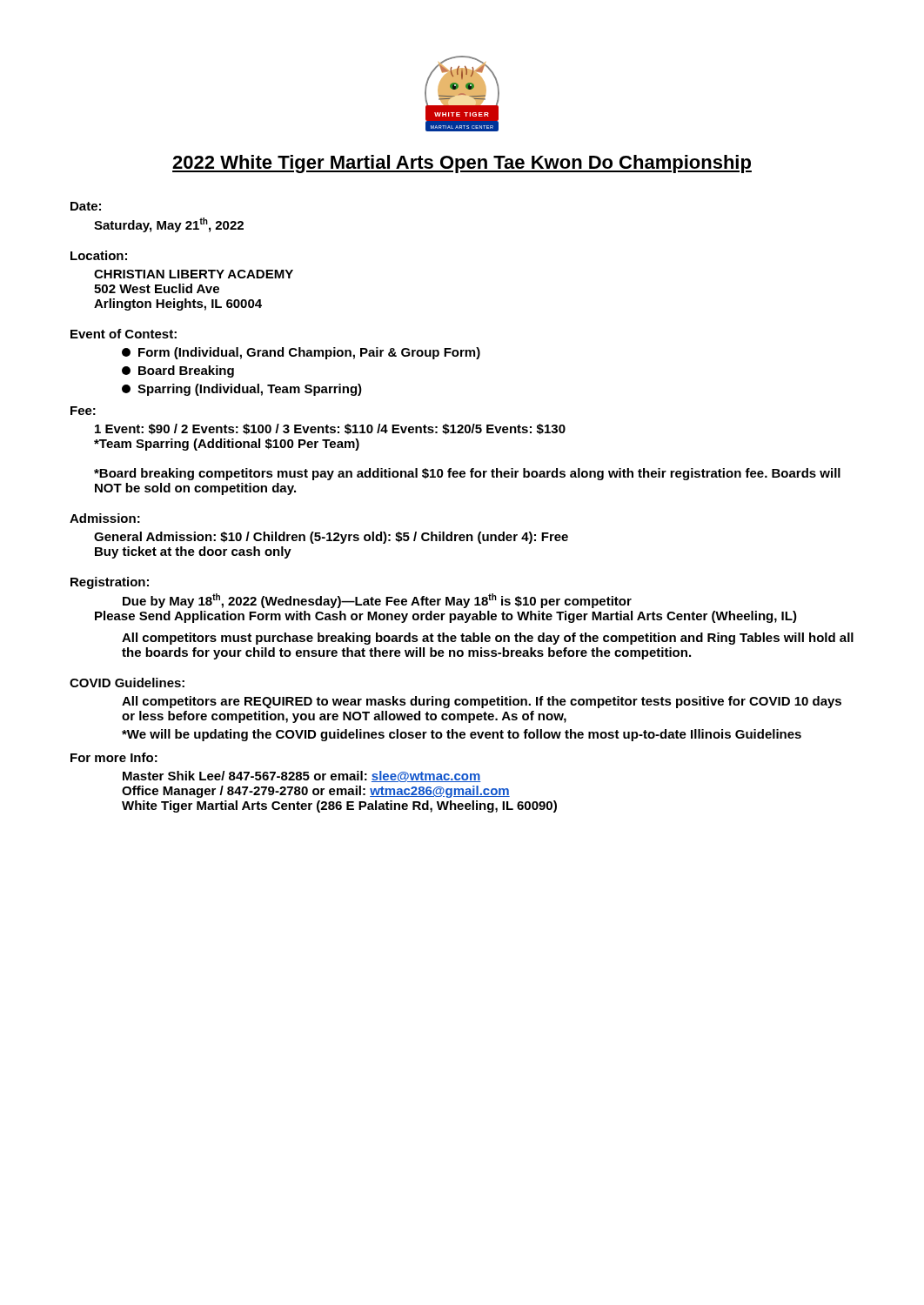Find the list item with the text "Form (Individual, Grand Champion, Pair & Group Form)"
This screenshot has height=1305, width=924.
click(301, 352)
